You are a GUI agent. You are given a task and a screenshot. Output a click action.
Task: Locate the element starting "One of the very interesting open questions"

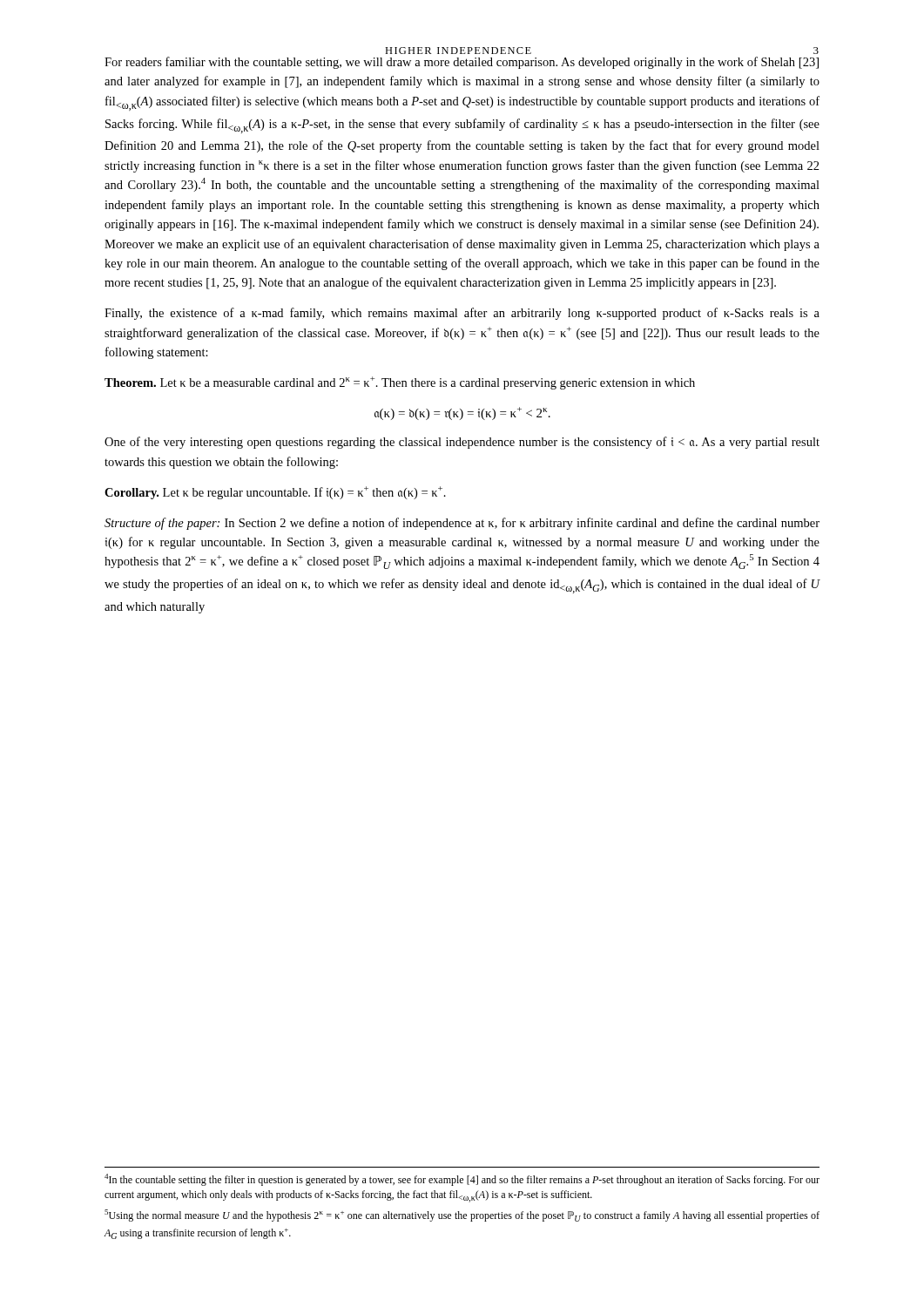[462, 452]
